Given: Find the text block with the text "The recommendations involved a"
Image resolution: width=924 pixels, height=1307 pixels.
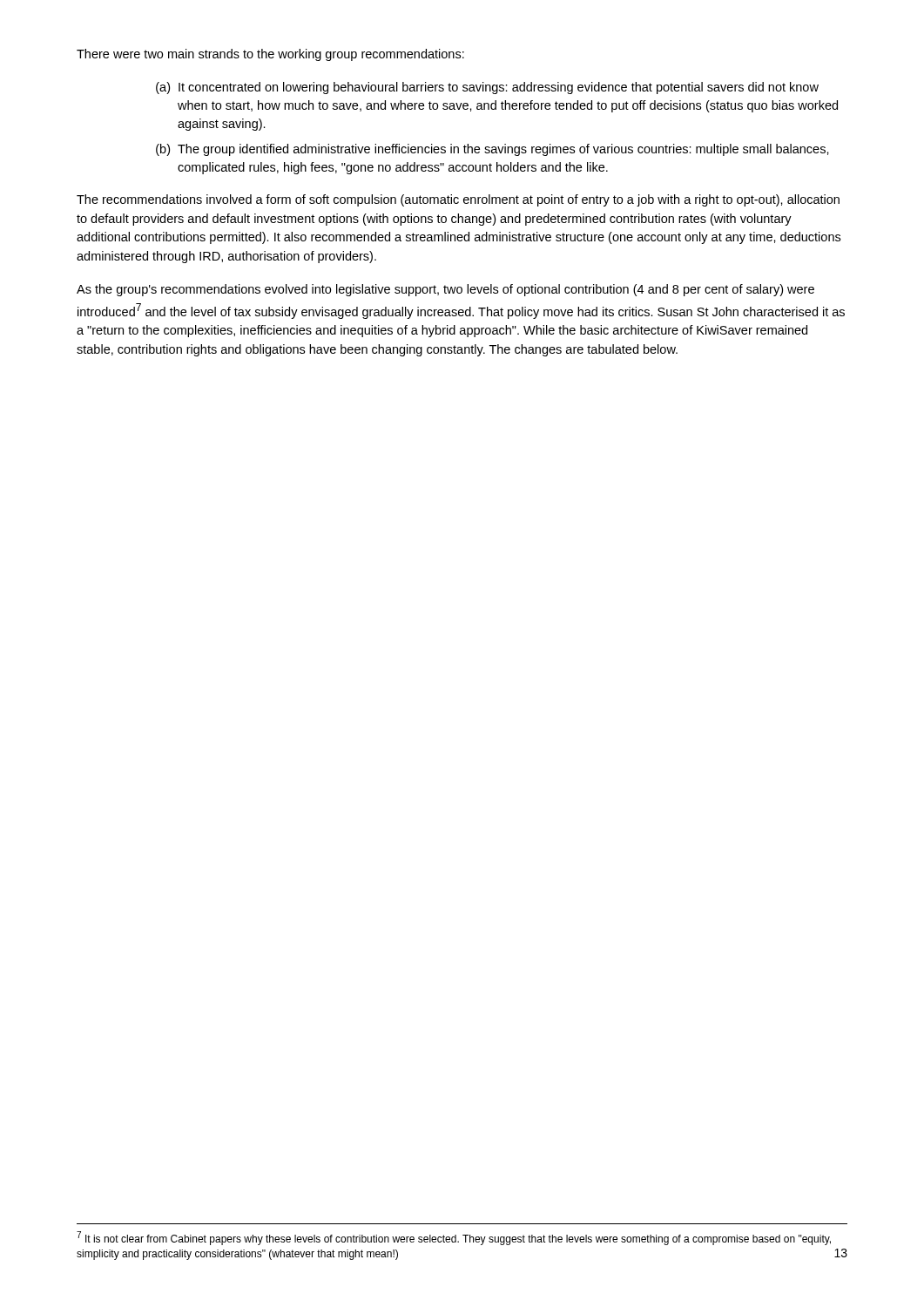Looking at the screenshot, I should pos(459,228).
